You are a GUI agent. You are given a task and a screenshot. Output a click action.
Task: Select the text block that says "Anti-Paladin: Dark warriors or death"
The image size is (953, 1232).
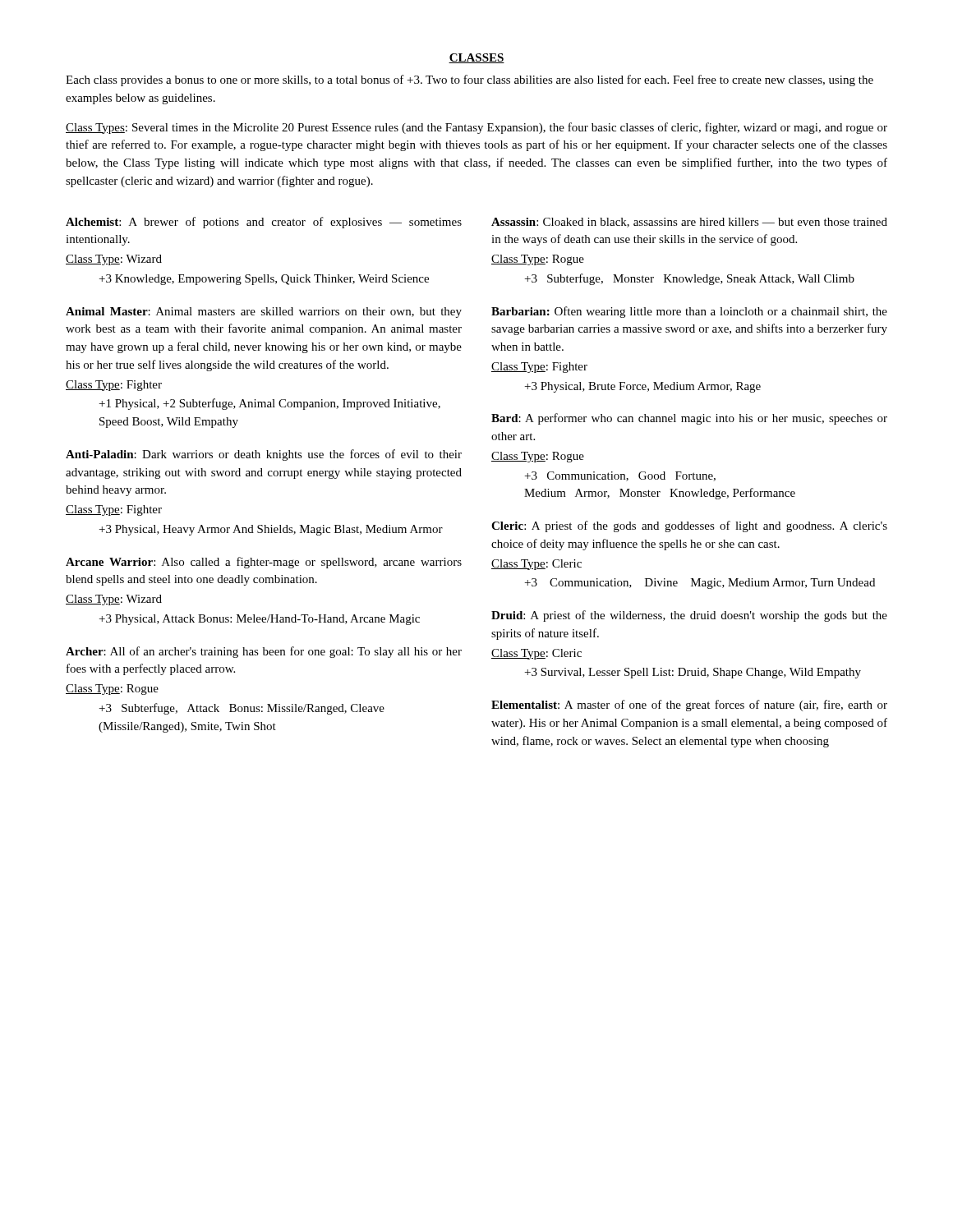[264, 455]
